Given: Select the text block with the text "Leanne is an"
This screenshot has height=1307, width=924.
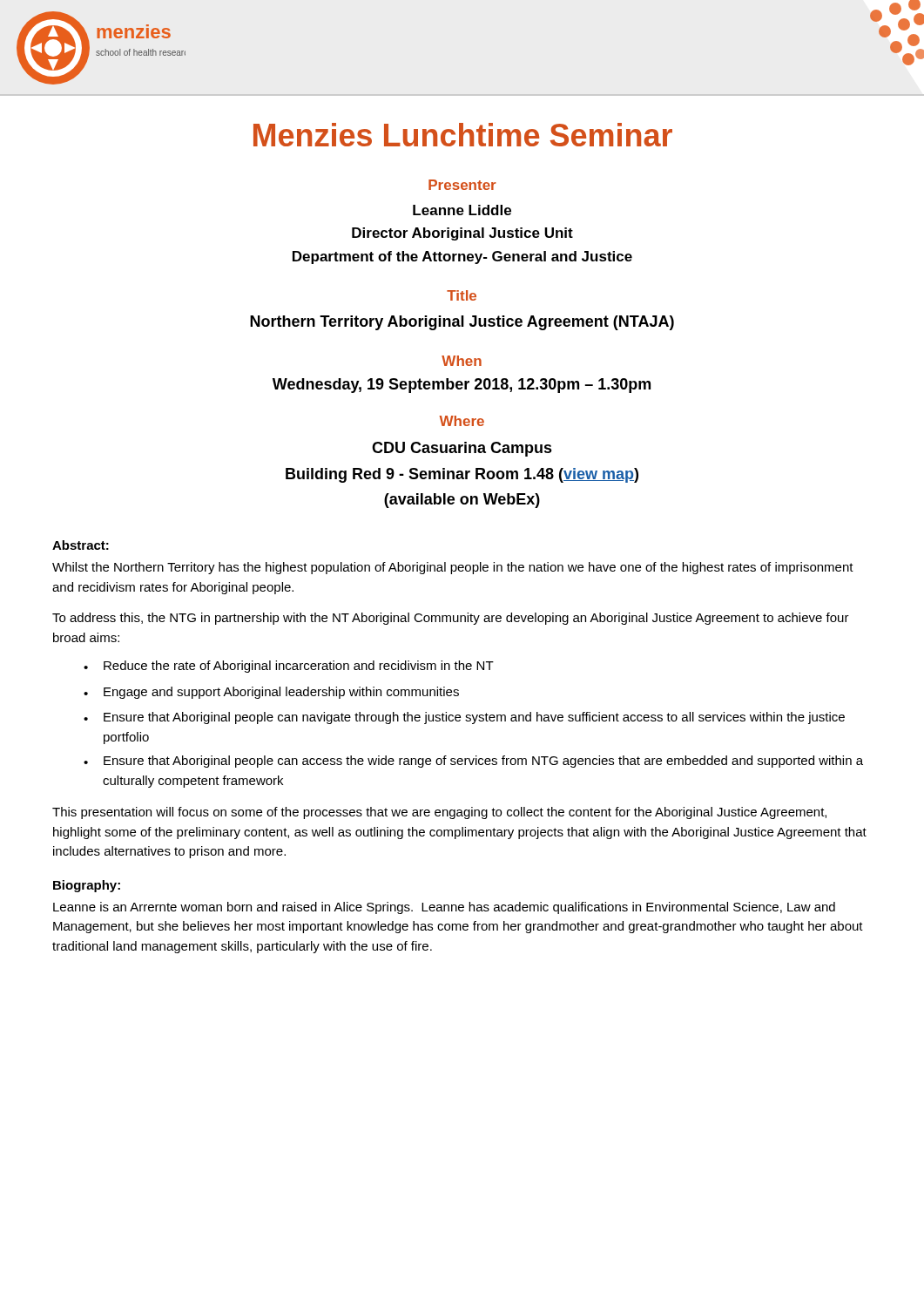Looking at the screenshot, I should (x=457, y=926).
